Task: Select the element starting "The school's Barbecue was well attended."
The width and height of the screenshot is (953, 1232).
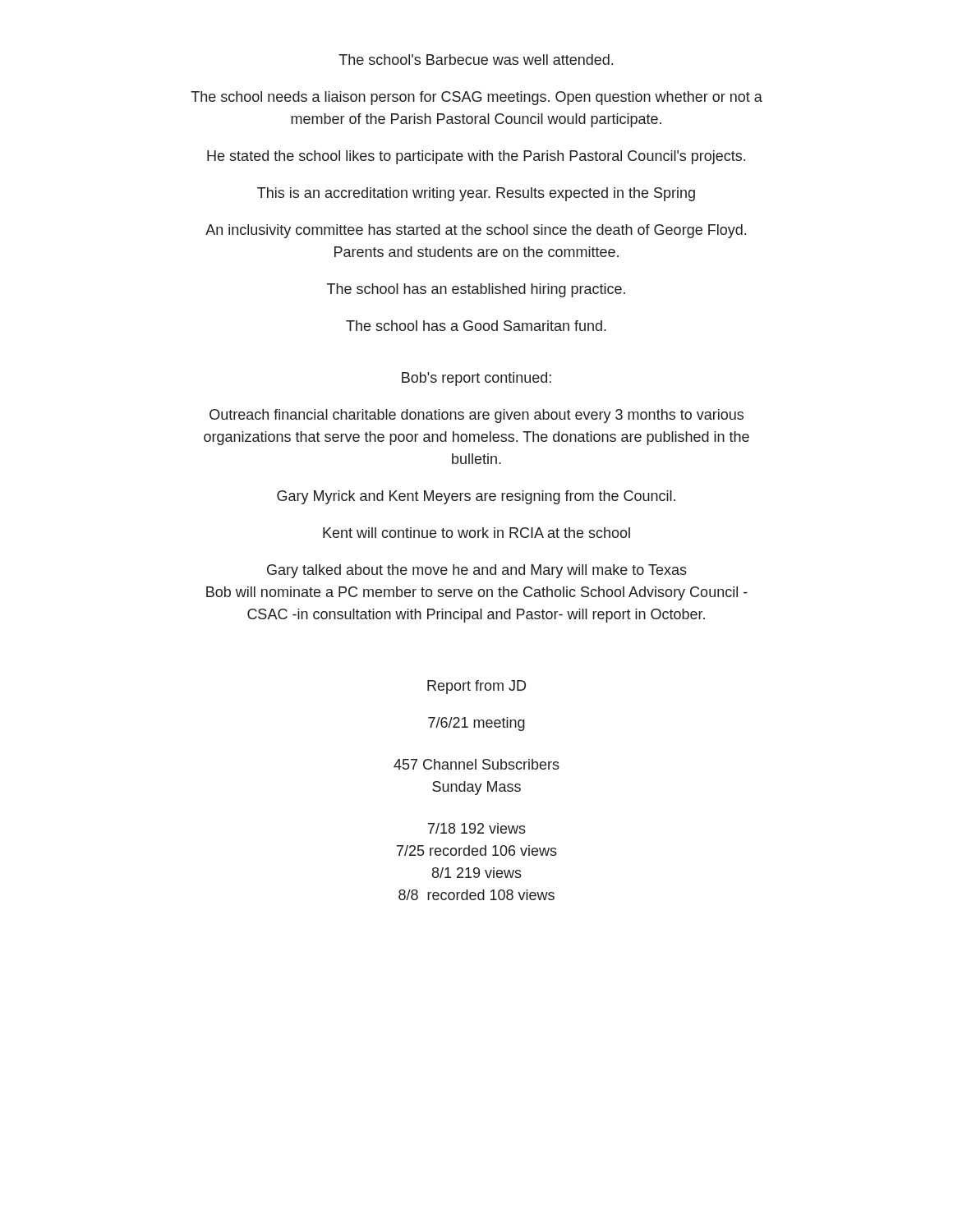Action: [x=476, y=60]
